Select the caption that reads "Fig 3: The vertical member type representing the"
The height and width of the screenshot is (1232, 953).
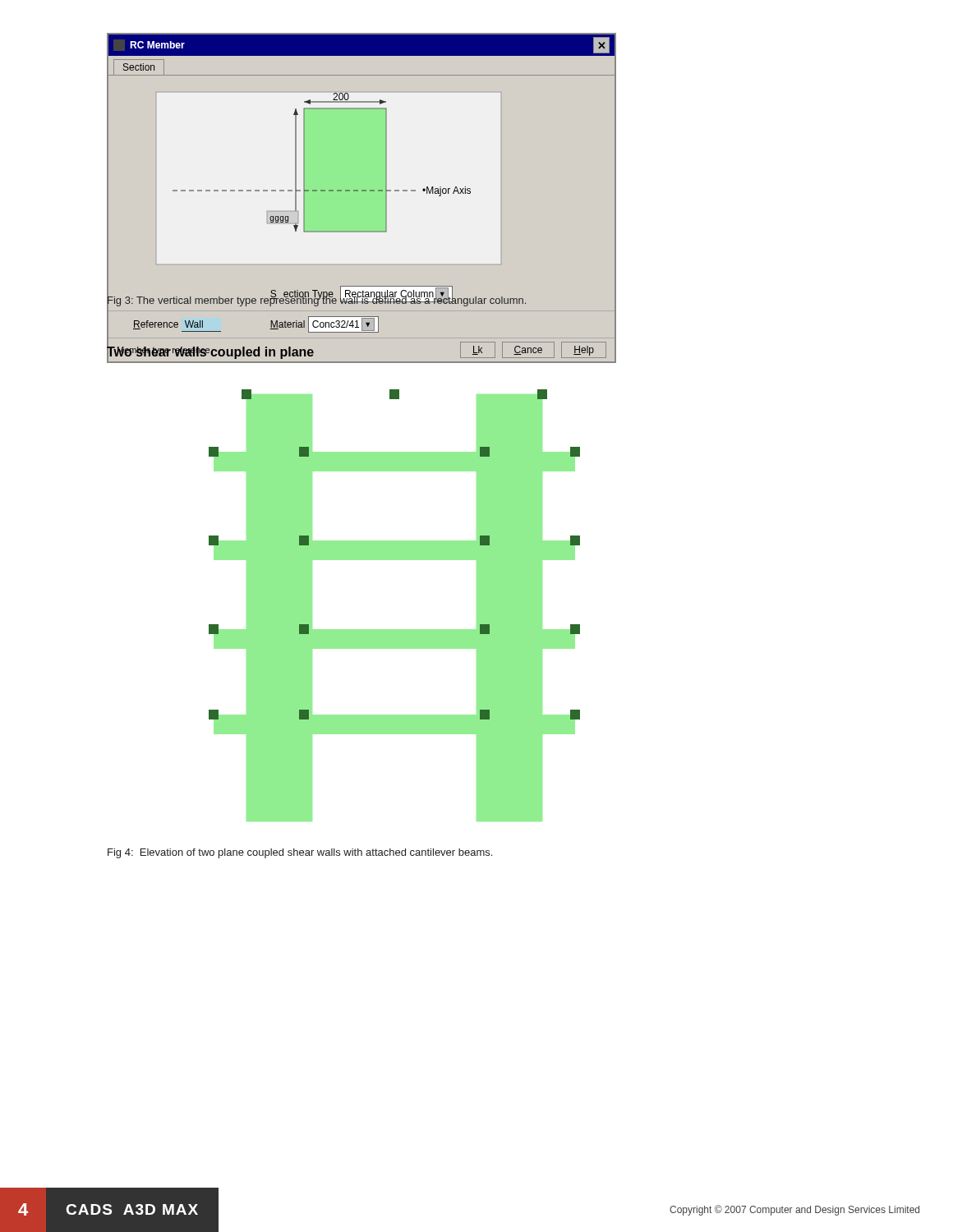click(317, 300)
